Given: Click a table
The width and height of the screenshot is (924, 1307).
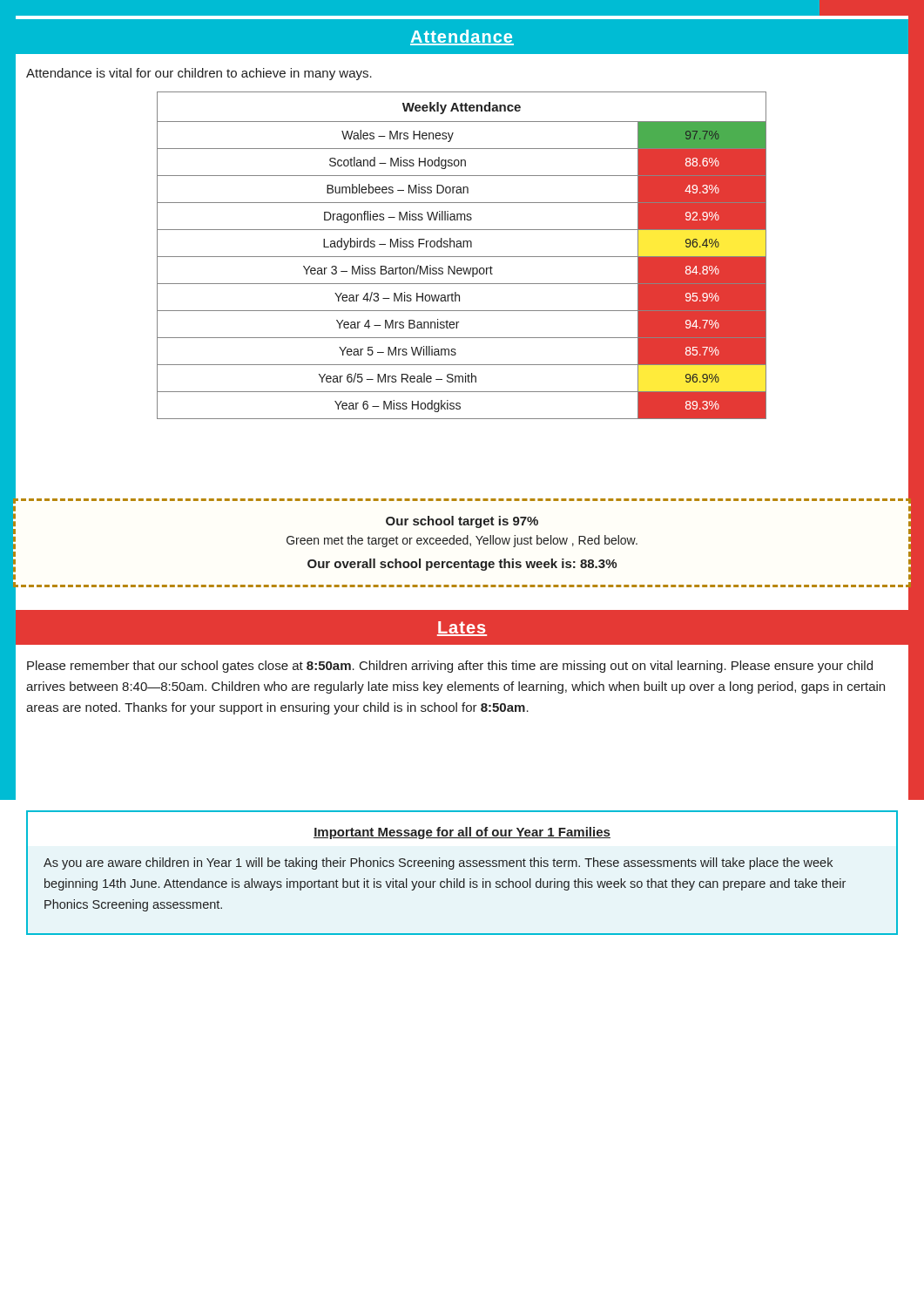Looking at the screenshot, I should [x=462, y=255].
